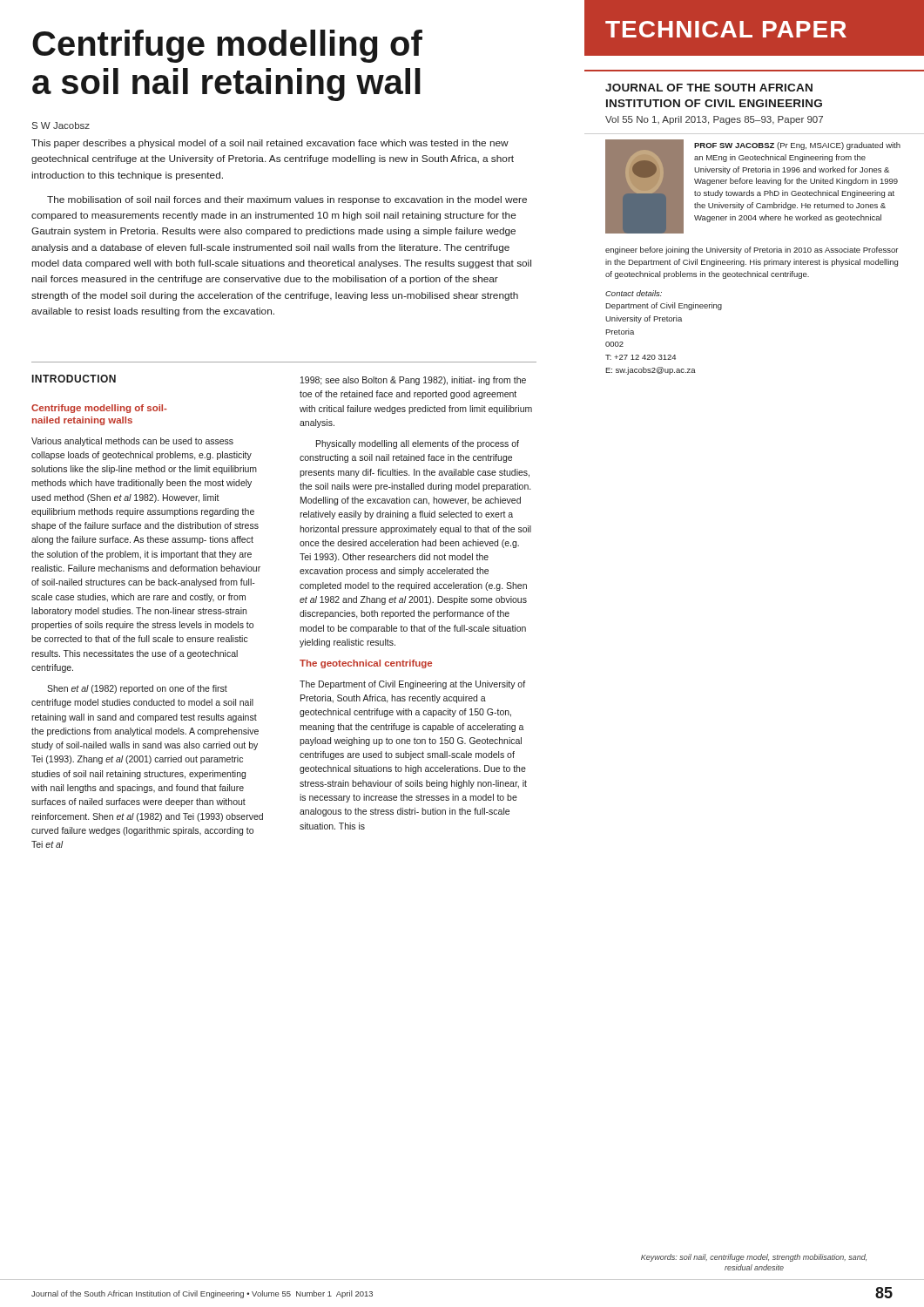Navigate to the block starting "Contact details: Department of Civil Engineering"
This screenshot has width=924, height=1307.
pos(634,293)
